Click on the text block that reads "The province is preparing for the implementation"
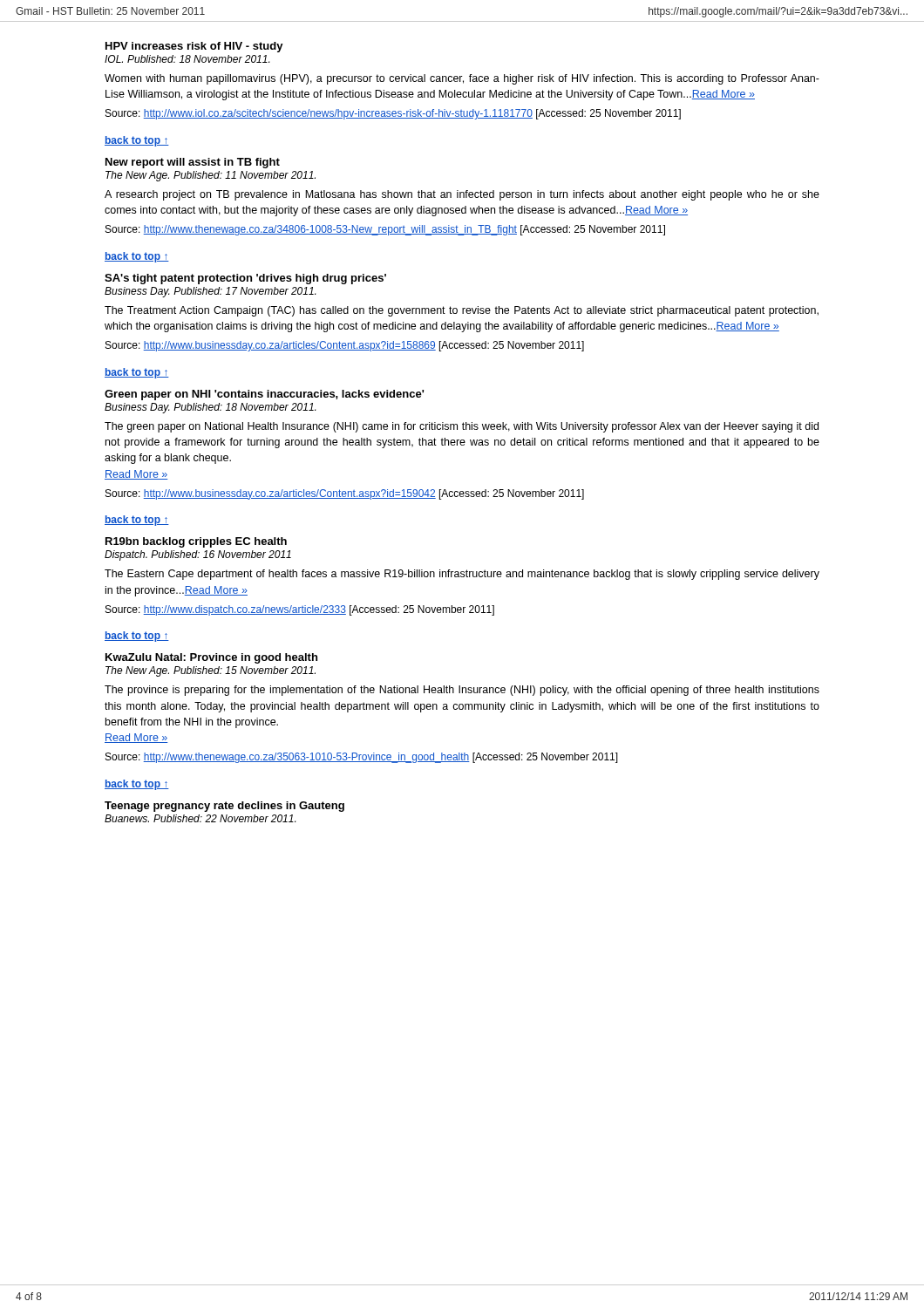Viewport: 924px width, 1308px height. [462, 714]
